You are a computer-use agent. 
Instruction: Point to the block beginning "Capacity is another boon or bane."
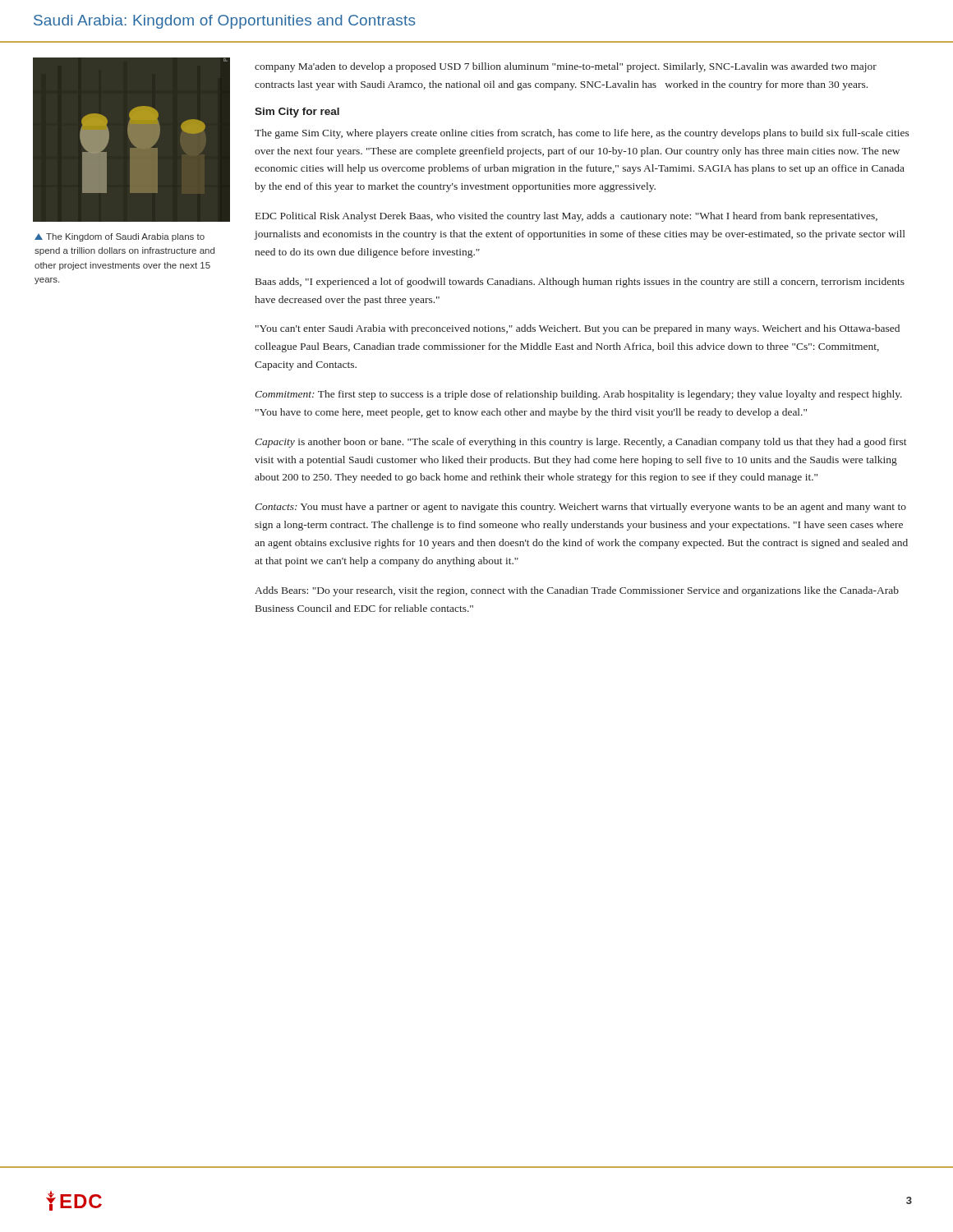pos(581,459)
